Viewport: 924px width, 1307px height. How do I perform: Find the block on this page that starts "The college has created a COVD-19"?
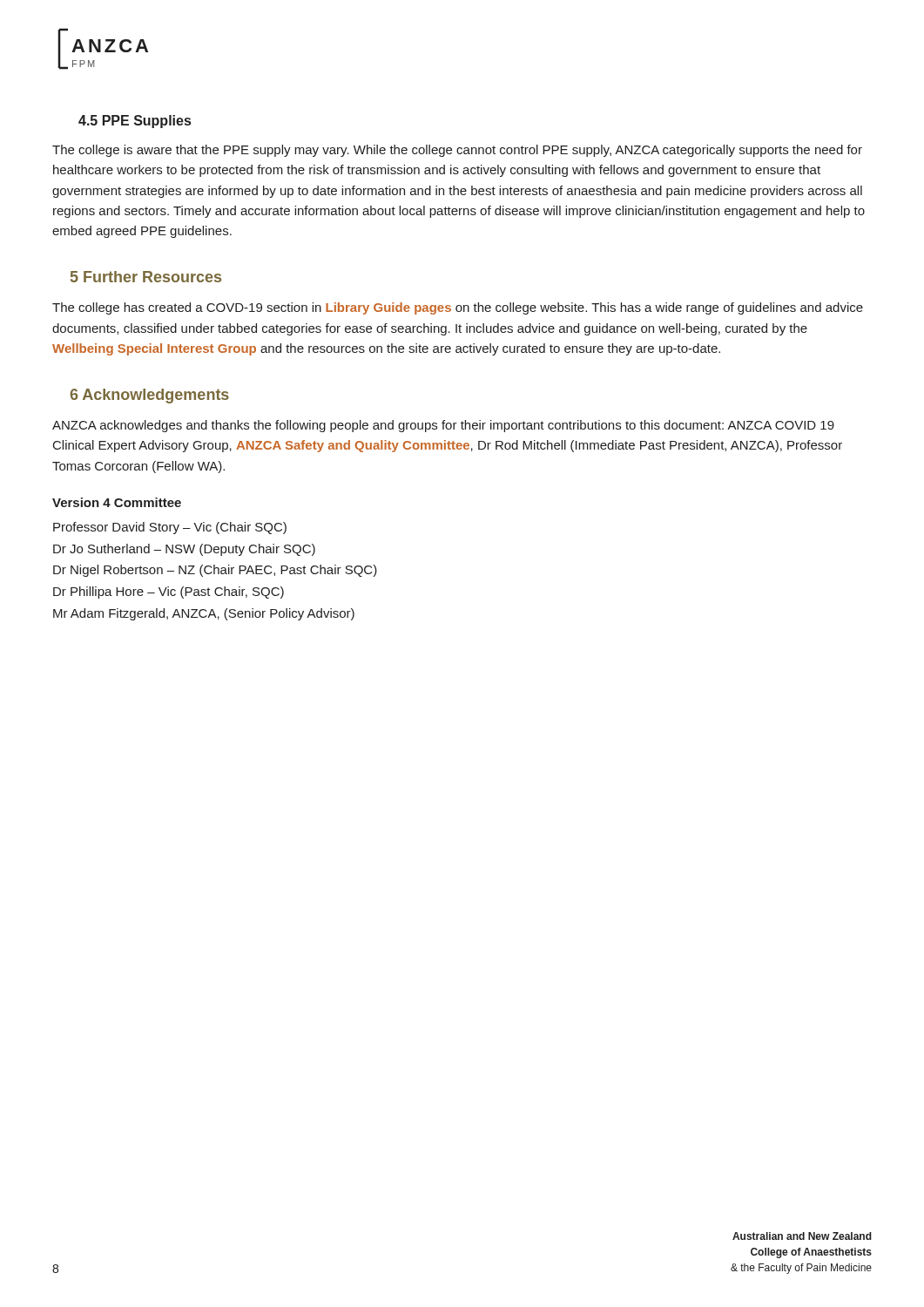[458, 328]
